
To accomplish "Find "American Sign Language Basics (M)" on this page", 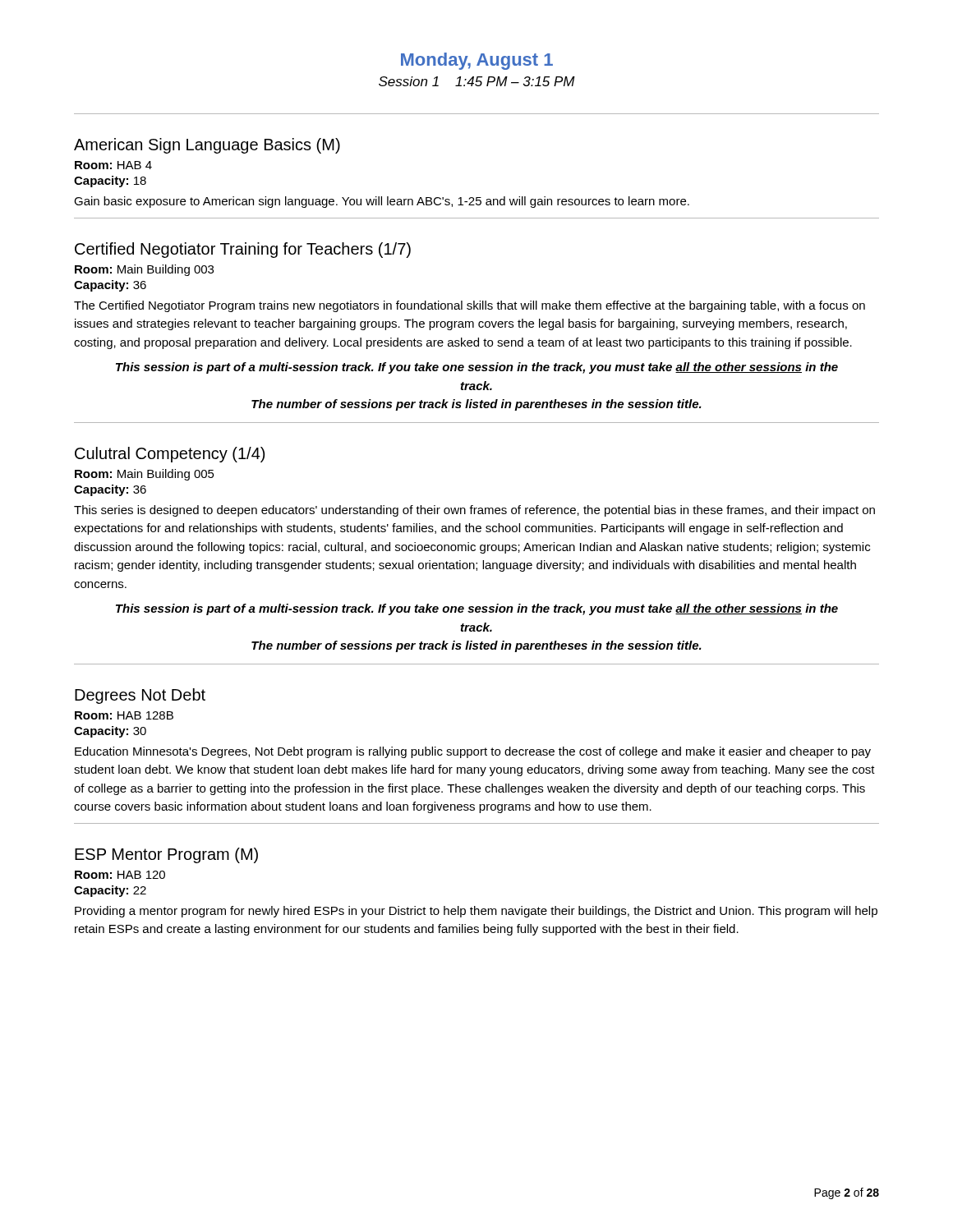I will point(207,146).
